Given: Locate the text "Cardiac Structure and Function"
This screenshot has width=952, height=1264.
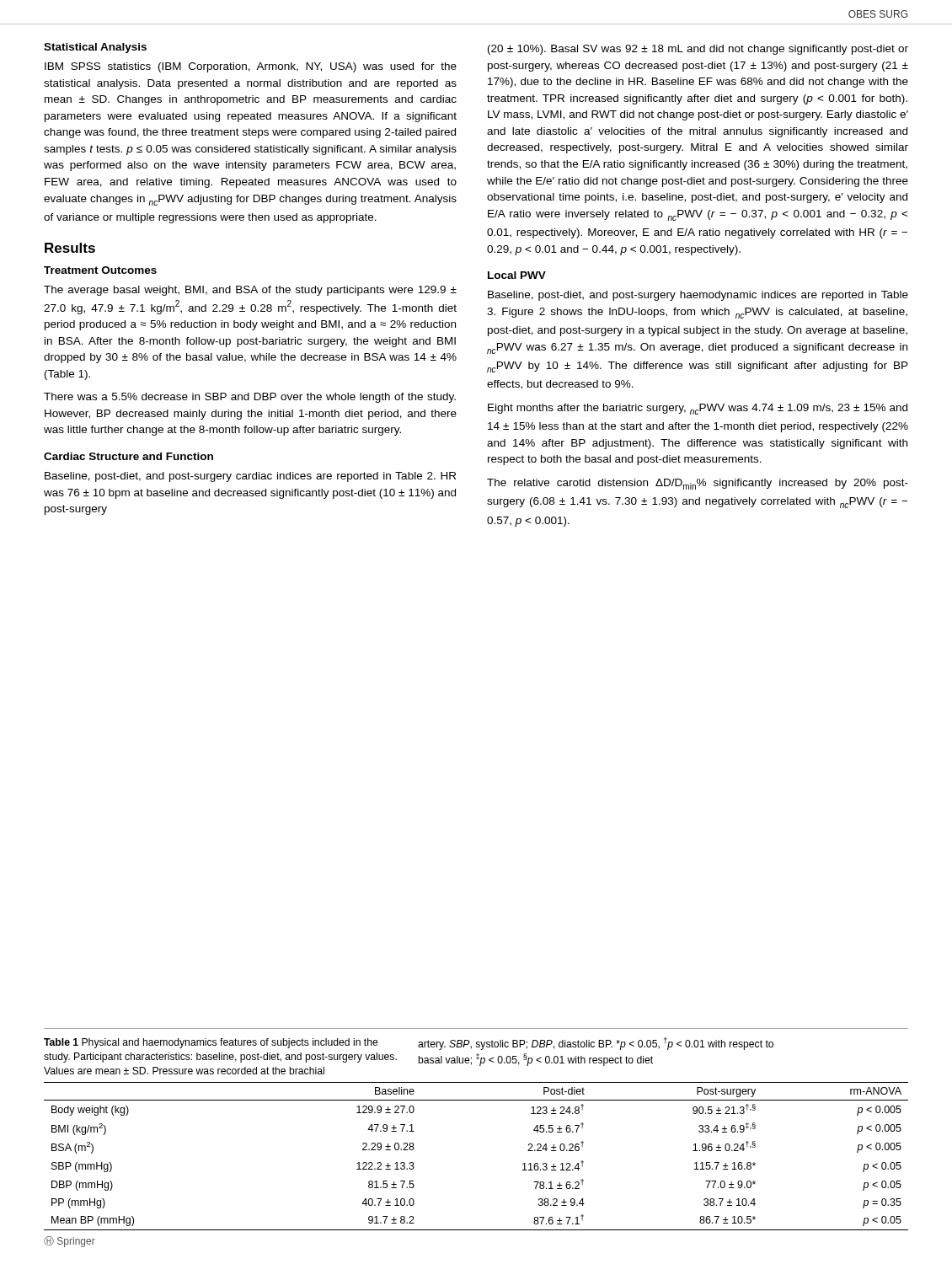Looking at the screenshot, I should (129, 456).
